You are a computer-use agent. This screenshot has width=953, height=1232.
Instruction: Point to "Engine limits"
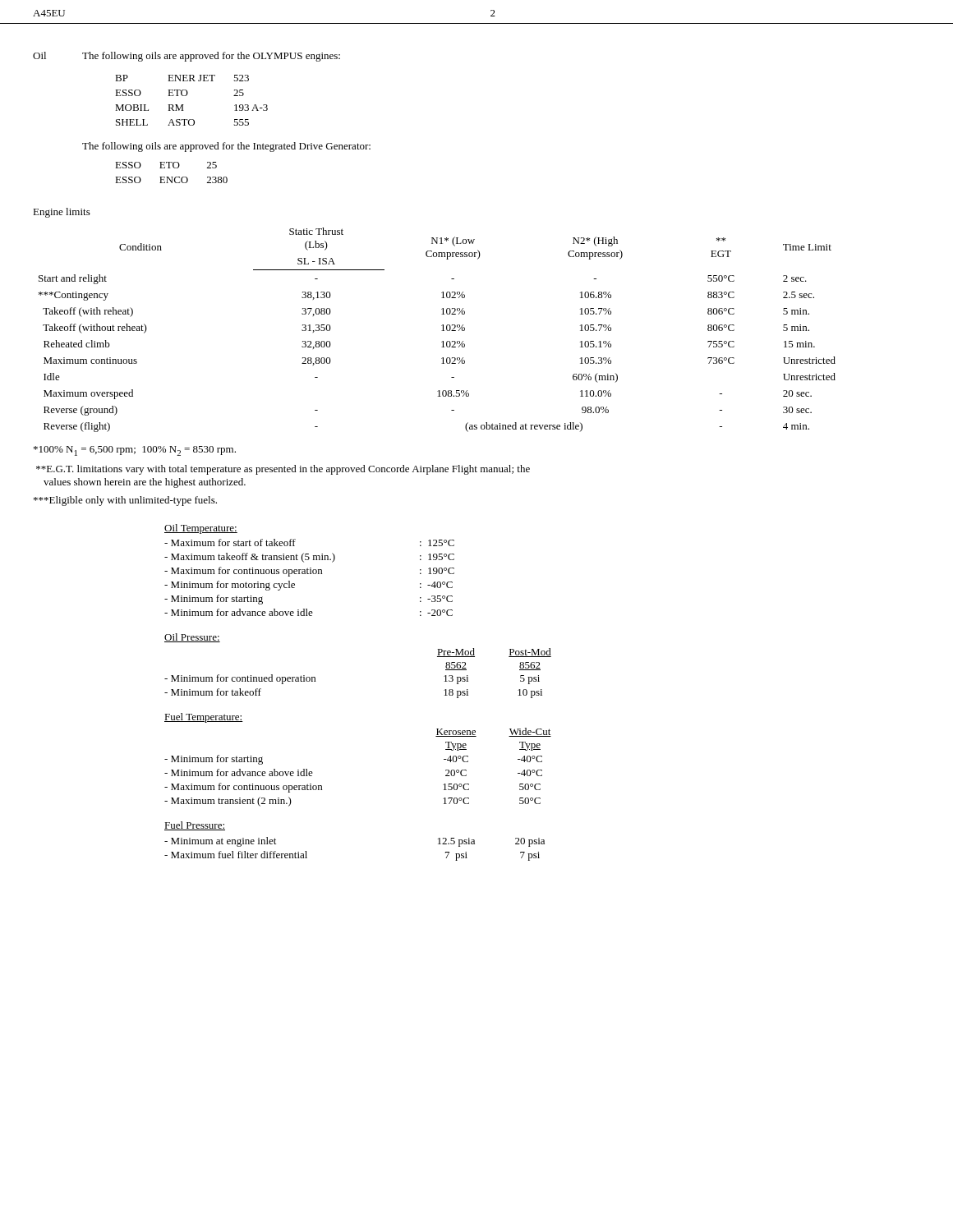(x=62, y=212)
